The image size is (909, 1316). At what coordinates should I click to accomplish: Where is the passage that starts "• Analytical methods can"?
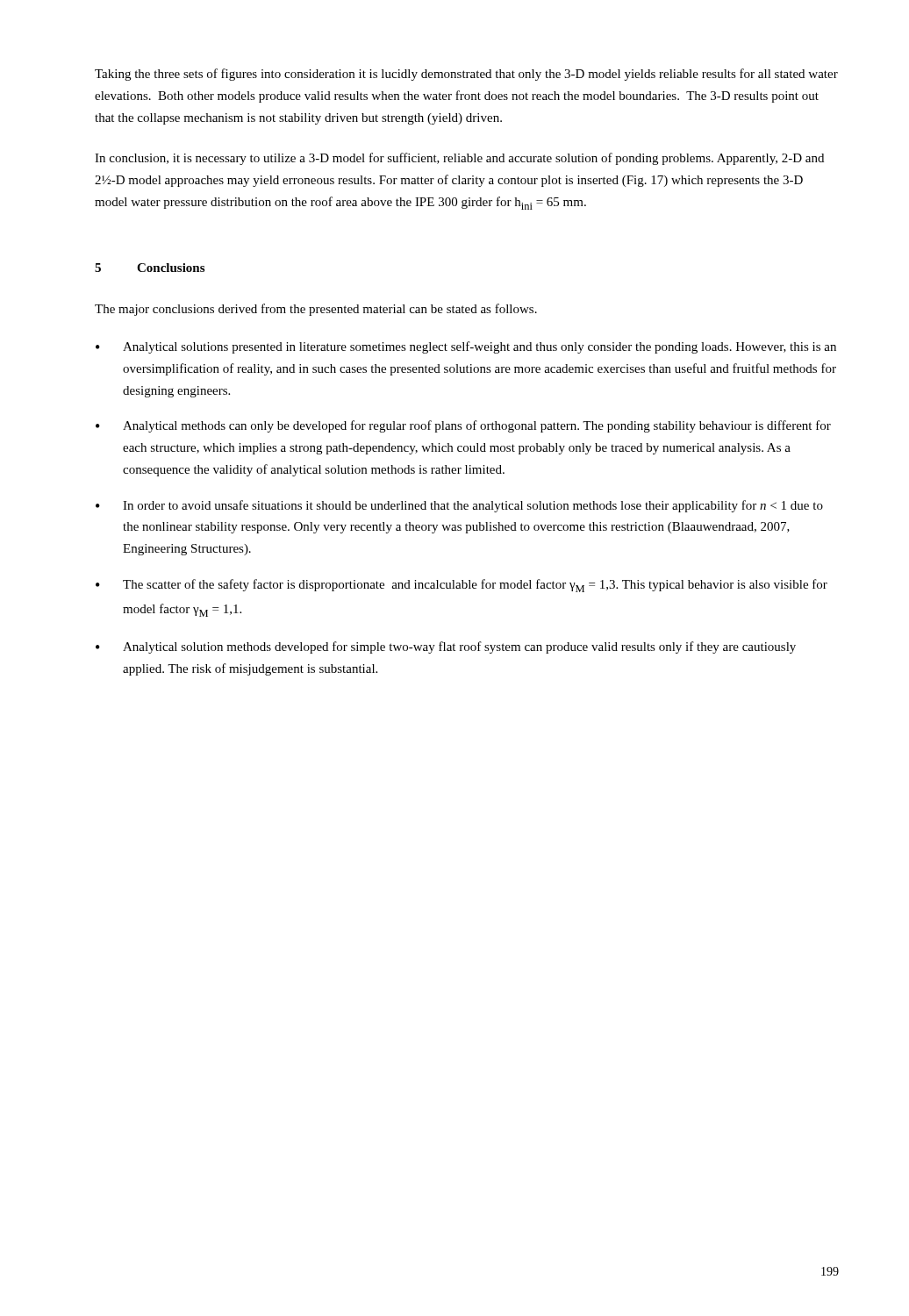(467, 448)
